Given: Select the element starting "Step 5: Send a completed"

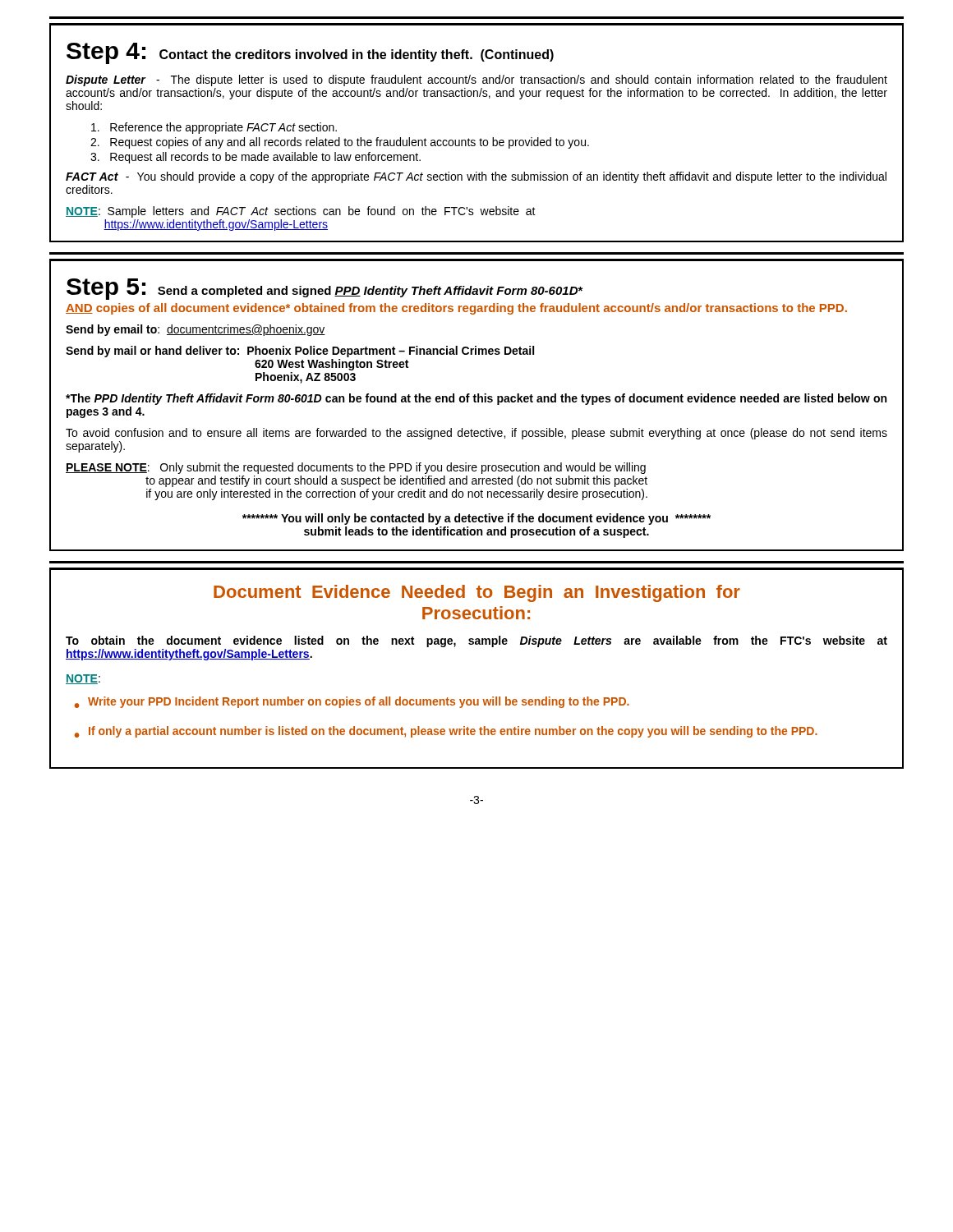Looking at the screenshot, I should (x=476, y=405).
